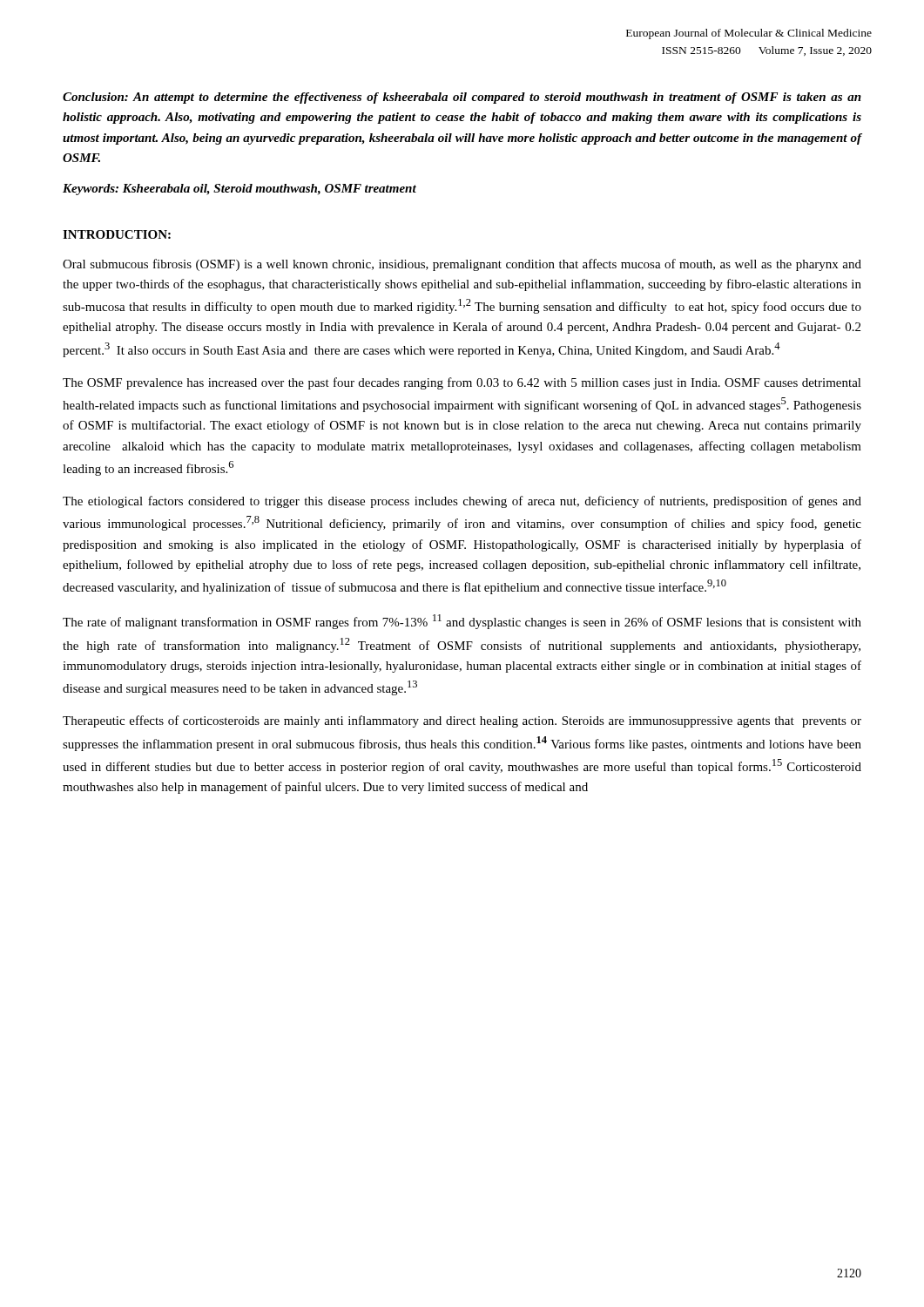Select the passage starting "Keywords: Ksheerabala oil, Steroid"
This screenshot has width=924, height=1307.
click(239, 188)
